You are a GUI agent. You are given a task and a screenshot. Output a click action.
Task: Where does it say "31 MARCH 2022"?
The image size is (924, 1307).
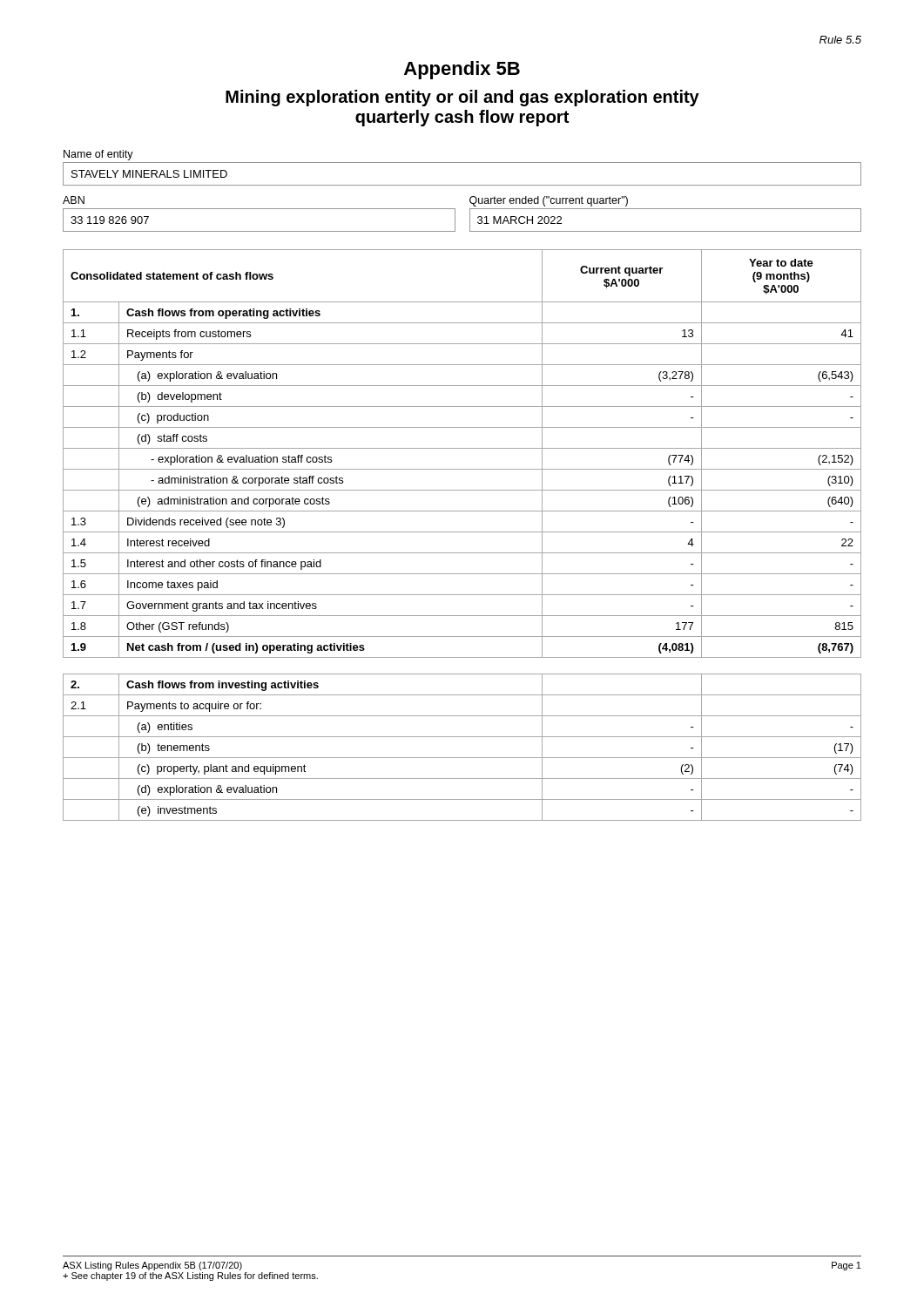coord(520,220)
